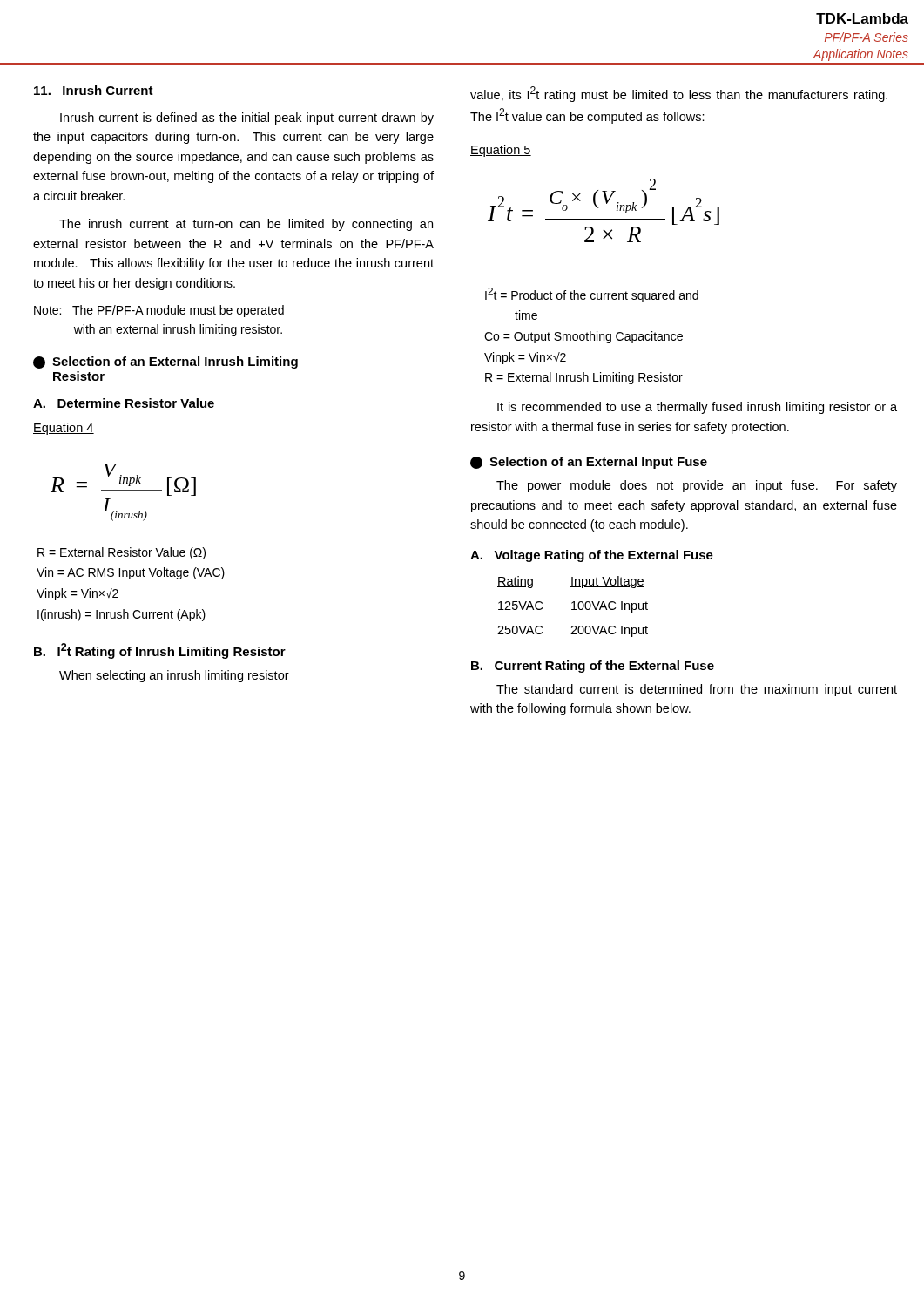The height and width of the screenshot is (1307, 924).
Task: Select a table
Action: coord(697,605)
